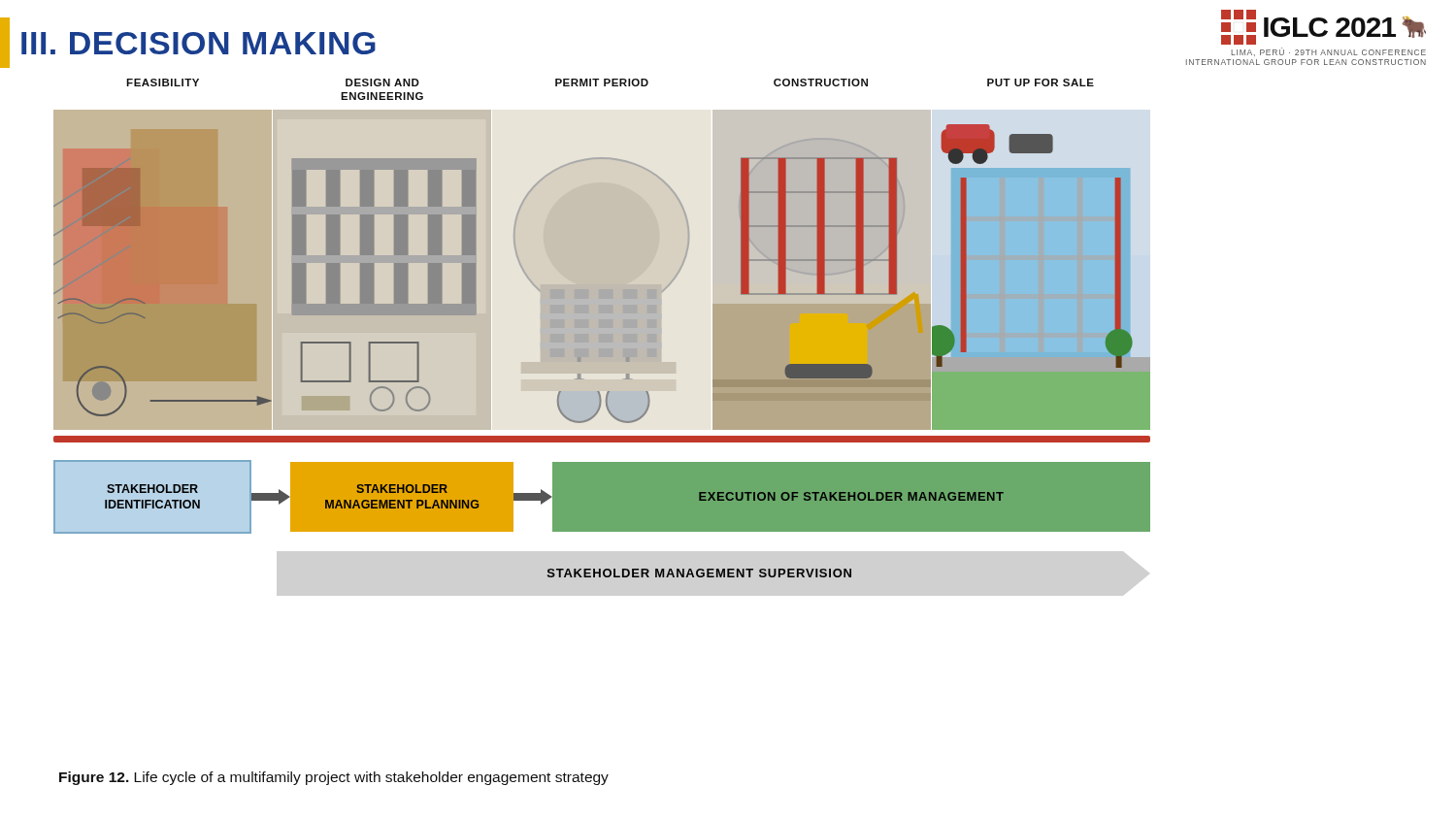Viewport: 1456px width, 819px height.
Task: Locate the section header with the text "III. DECISION MAKING"
Action: point(189,43)
